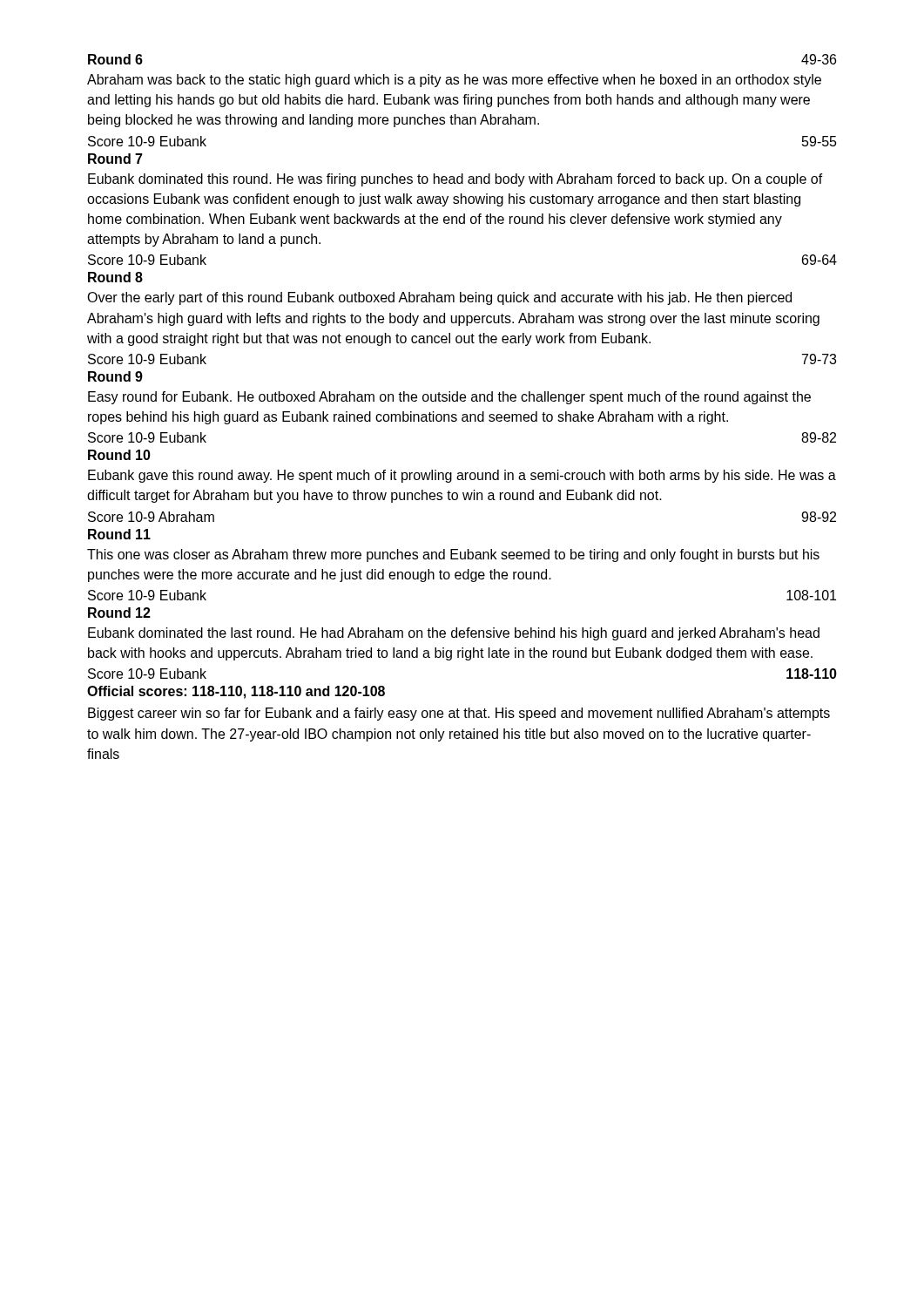Image resolution: width=924 pixels, height=1307 pixels.
Task: Click on the text starting "Eubank dominated this round. He was firing punches"
Action: (462, 209)
